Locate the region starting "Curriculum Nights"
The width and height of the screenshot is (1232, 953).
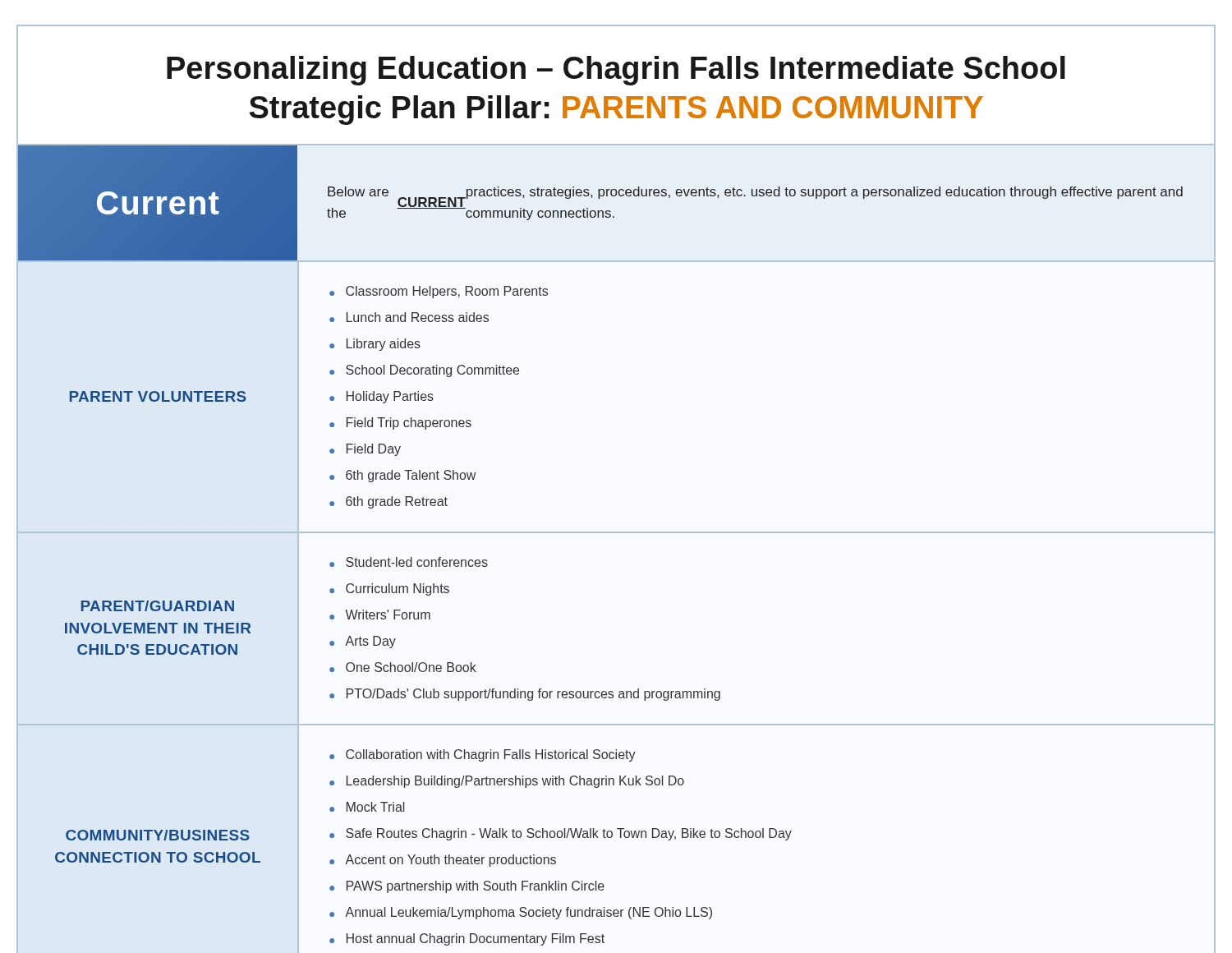pyautogui.click(x=398, y=589)
